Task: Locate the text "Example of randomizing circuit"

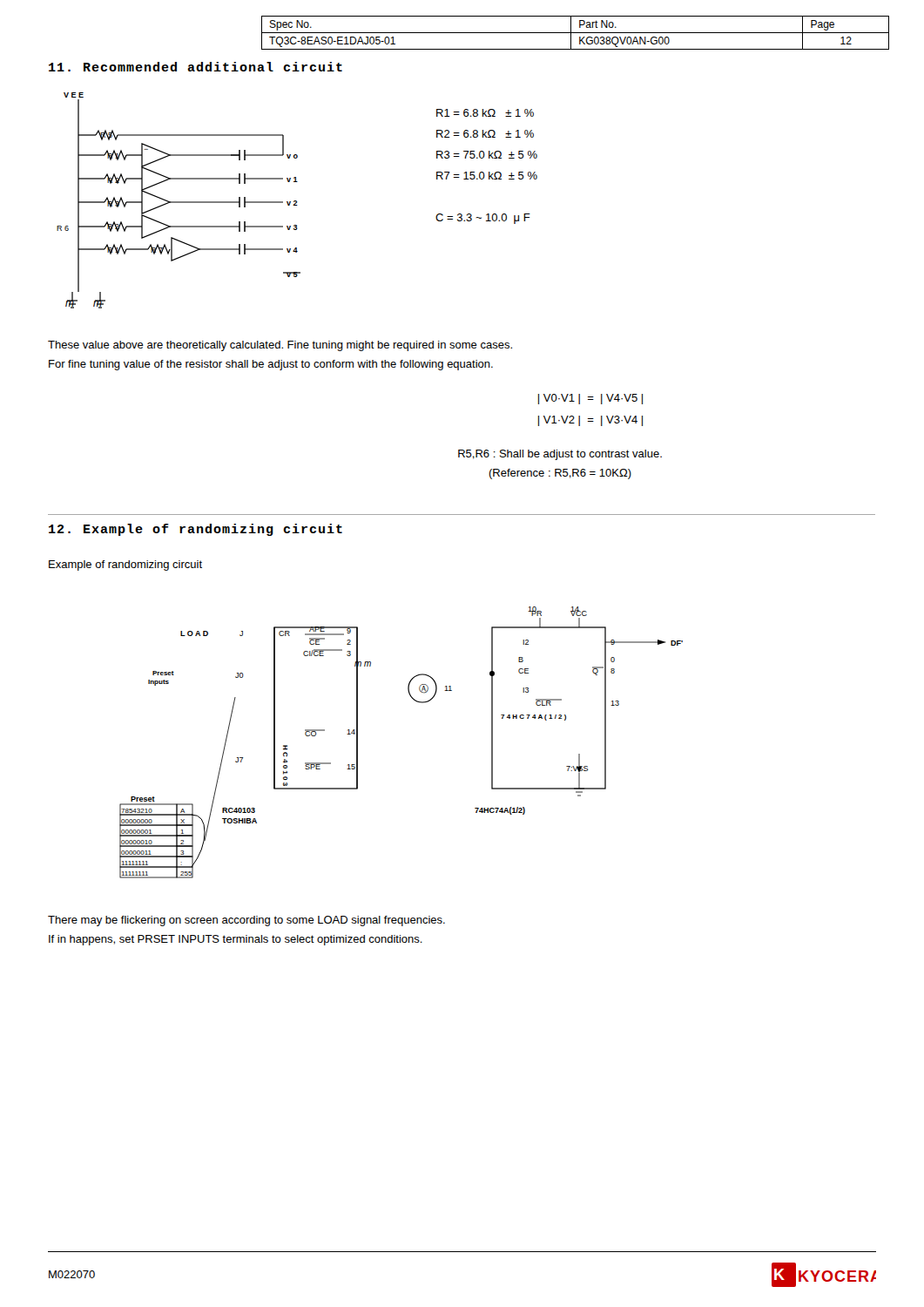Action: click(125, 564)
